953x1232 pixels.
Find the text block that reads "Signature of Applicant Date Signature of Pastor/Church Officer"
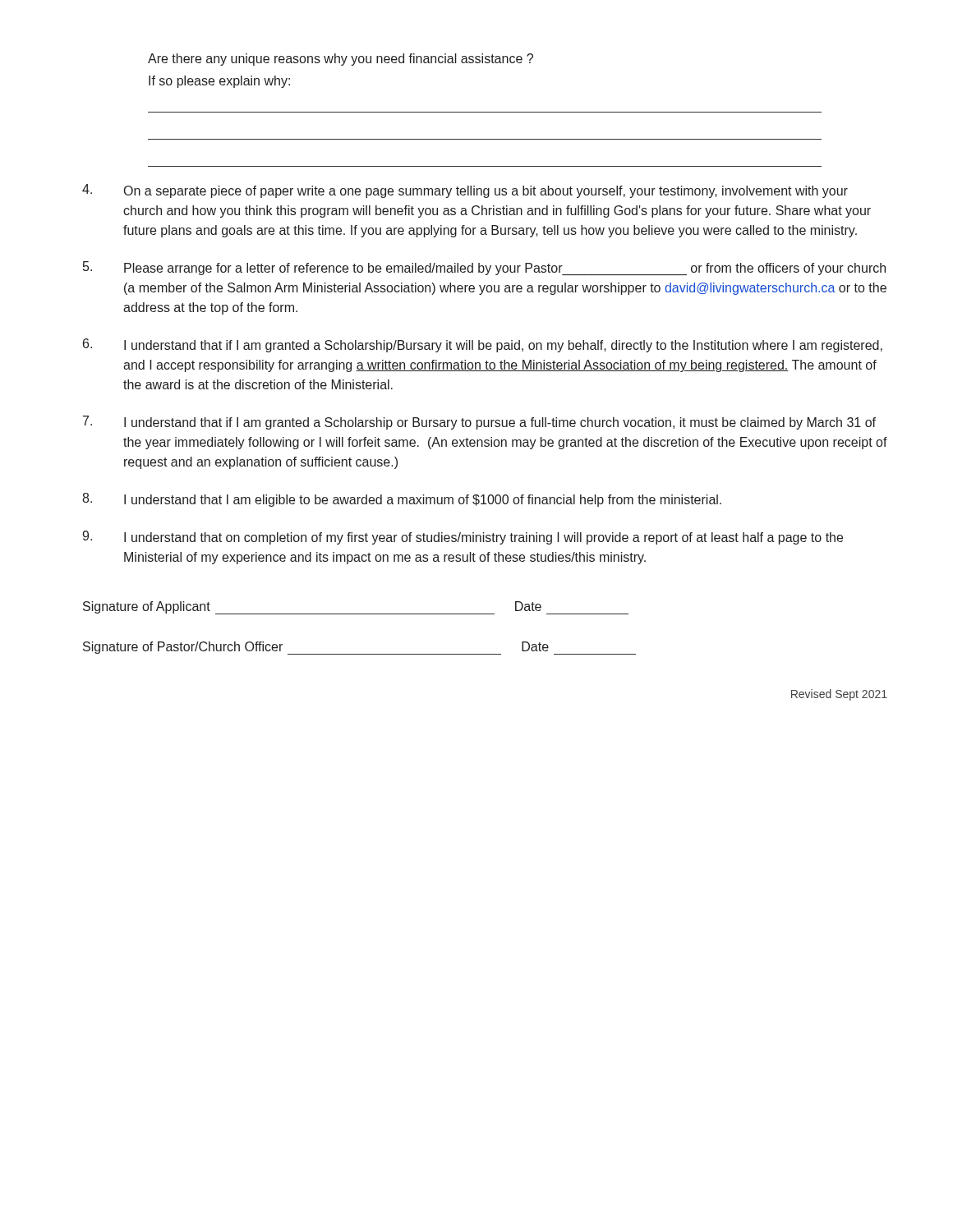[x=144, y=609]
